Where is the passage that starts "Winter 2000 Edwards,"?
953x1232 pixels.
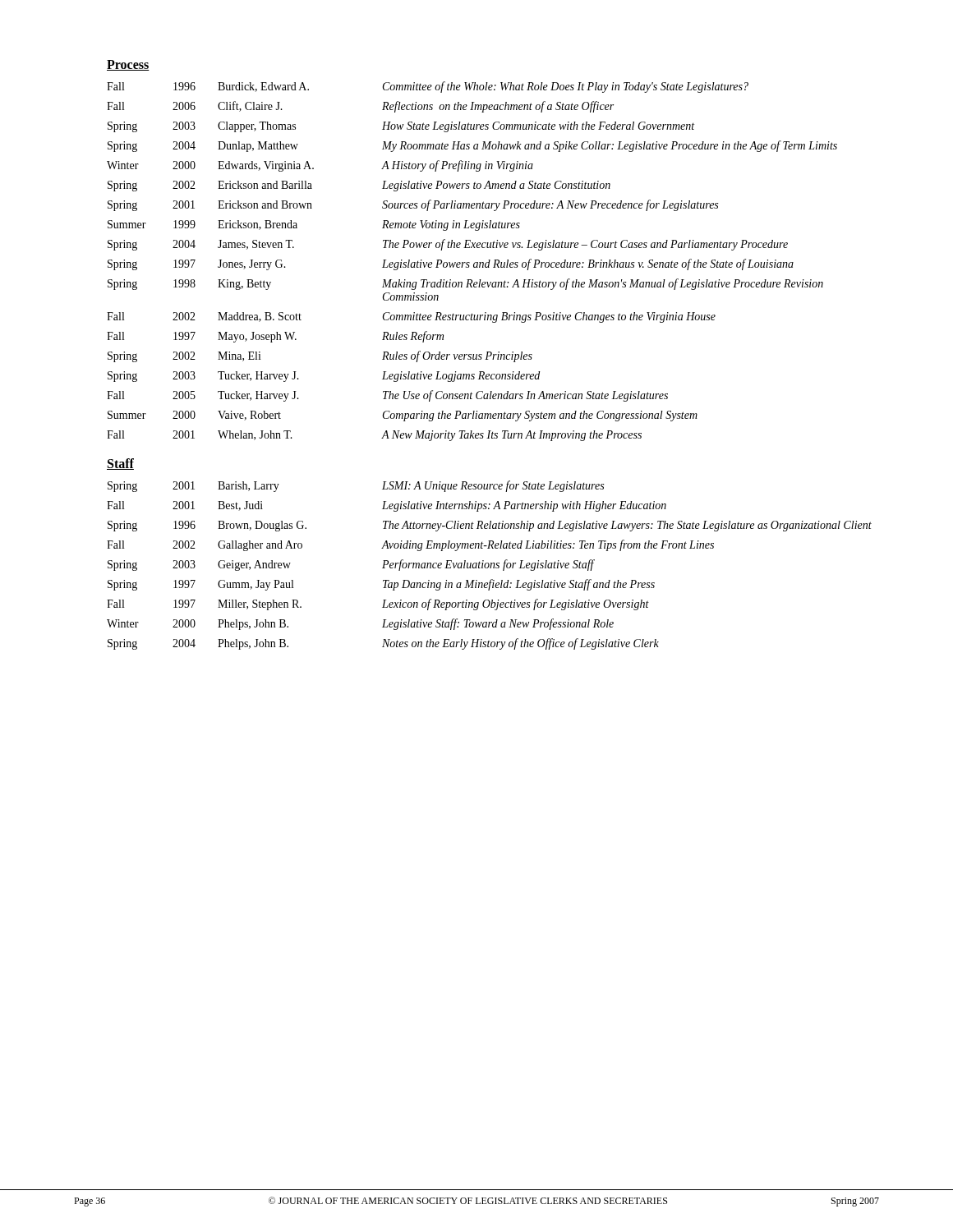click(493, 166)
